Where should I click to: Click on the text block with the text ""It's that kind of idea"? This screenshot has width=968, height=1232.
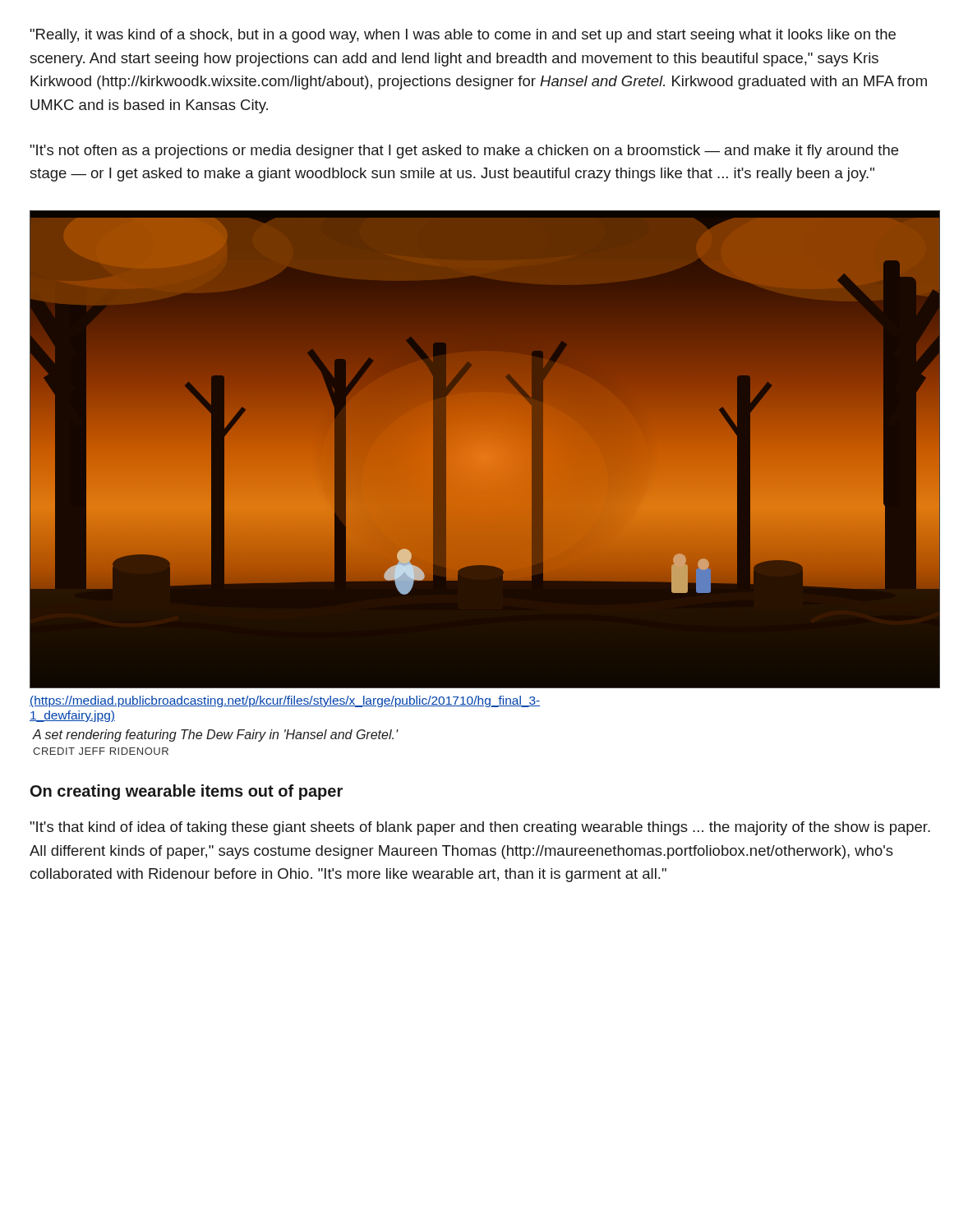(x=480, y=850)
